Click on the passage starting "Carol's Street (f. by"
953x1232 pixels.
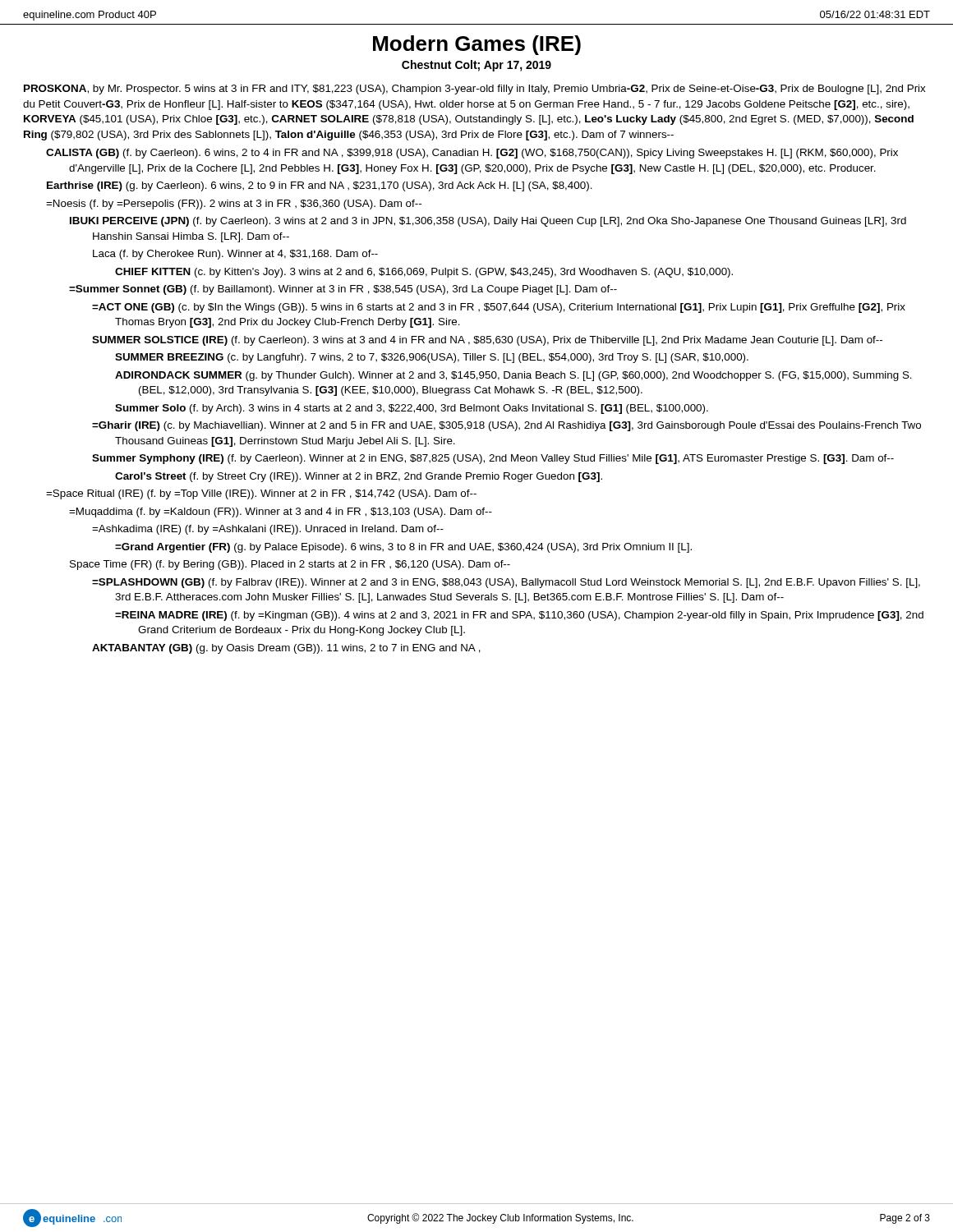[476, 476]
